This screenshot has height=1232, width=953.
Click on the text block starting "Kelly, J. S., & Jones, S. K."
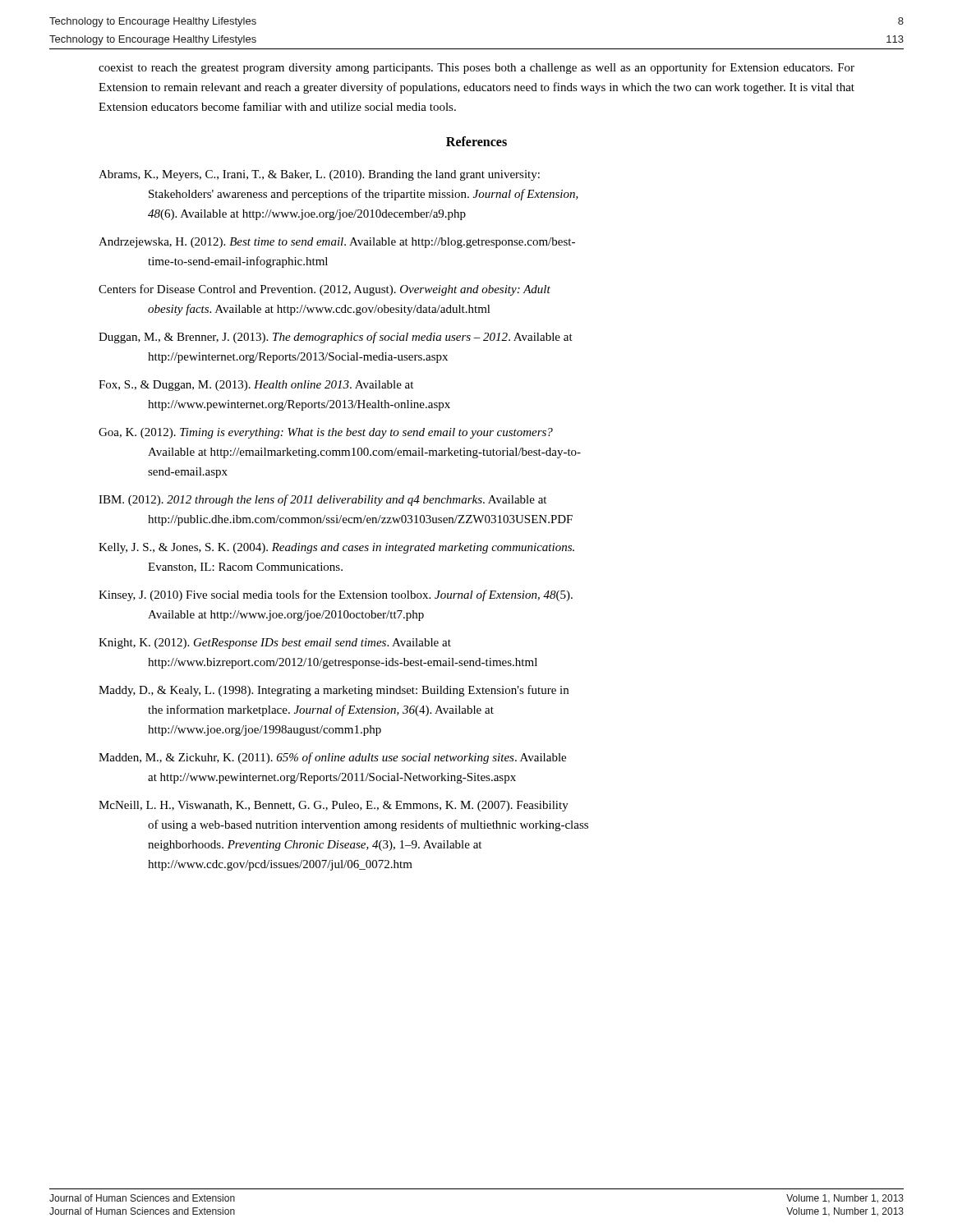coord(476,557)
